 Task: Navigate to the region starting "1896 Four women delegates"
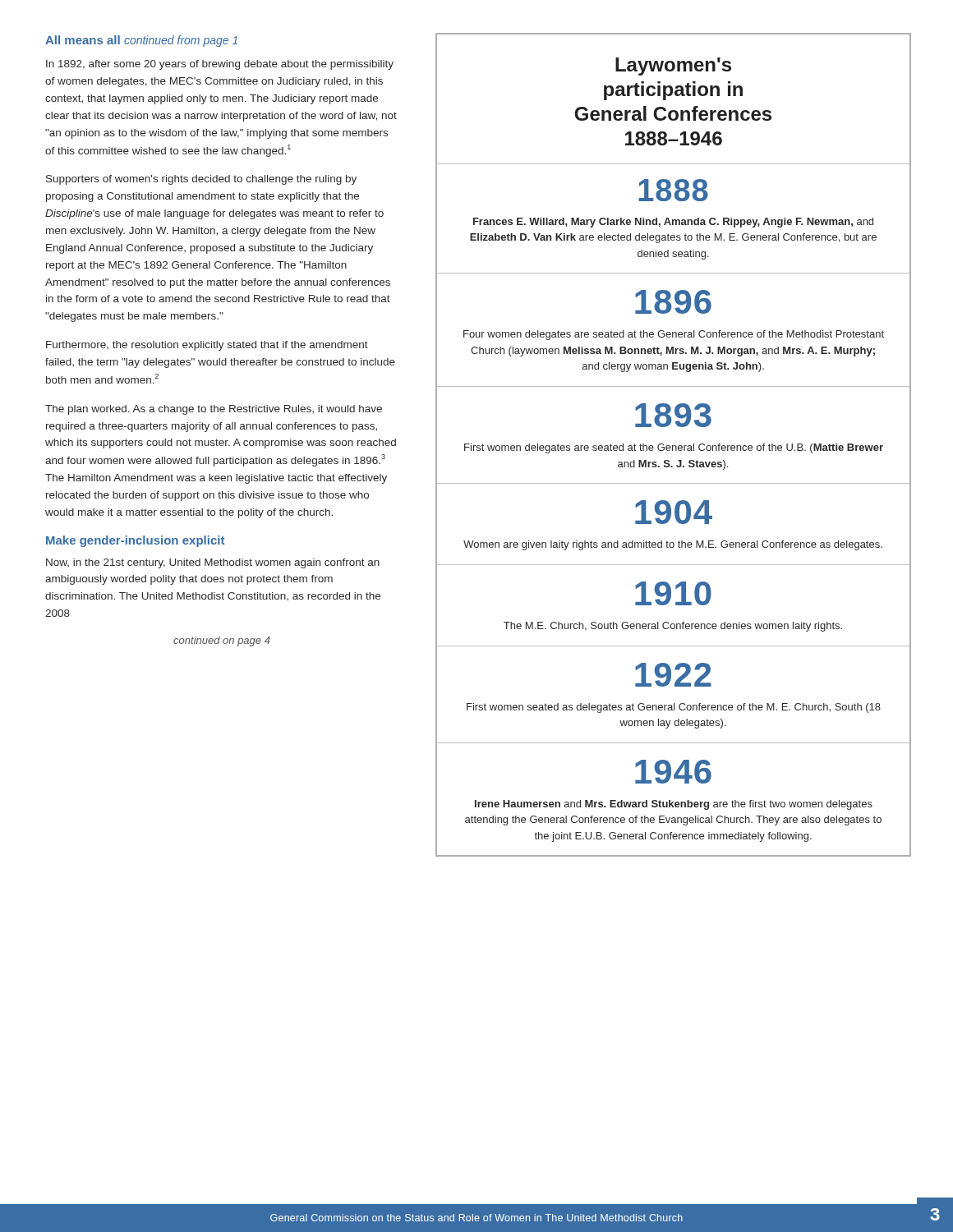point(673,329)
